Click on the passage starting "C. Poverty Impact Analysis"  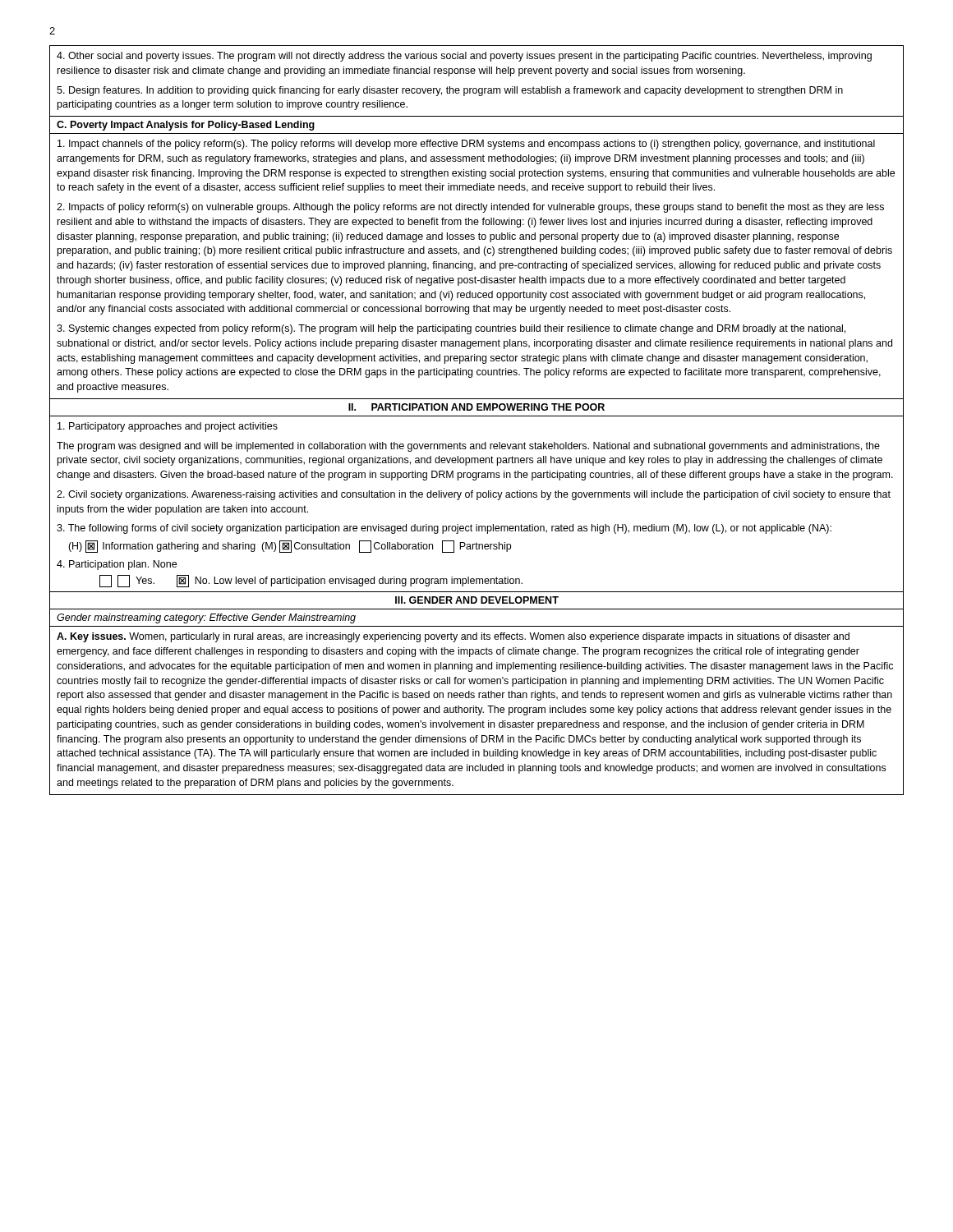click(x=186, y=125)
